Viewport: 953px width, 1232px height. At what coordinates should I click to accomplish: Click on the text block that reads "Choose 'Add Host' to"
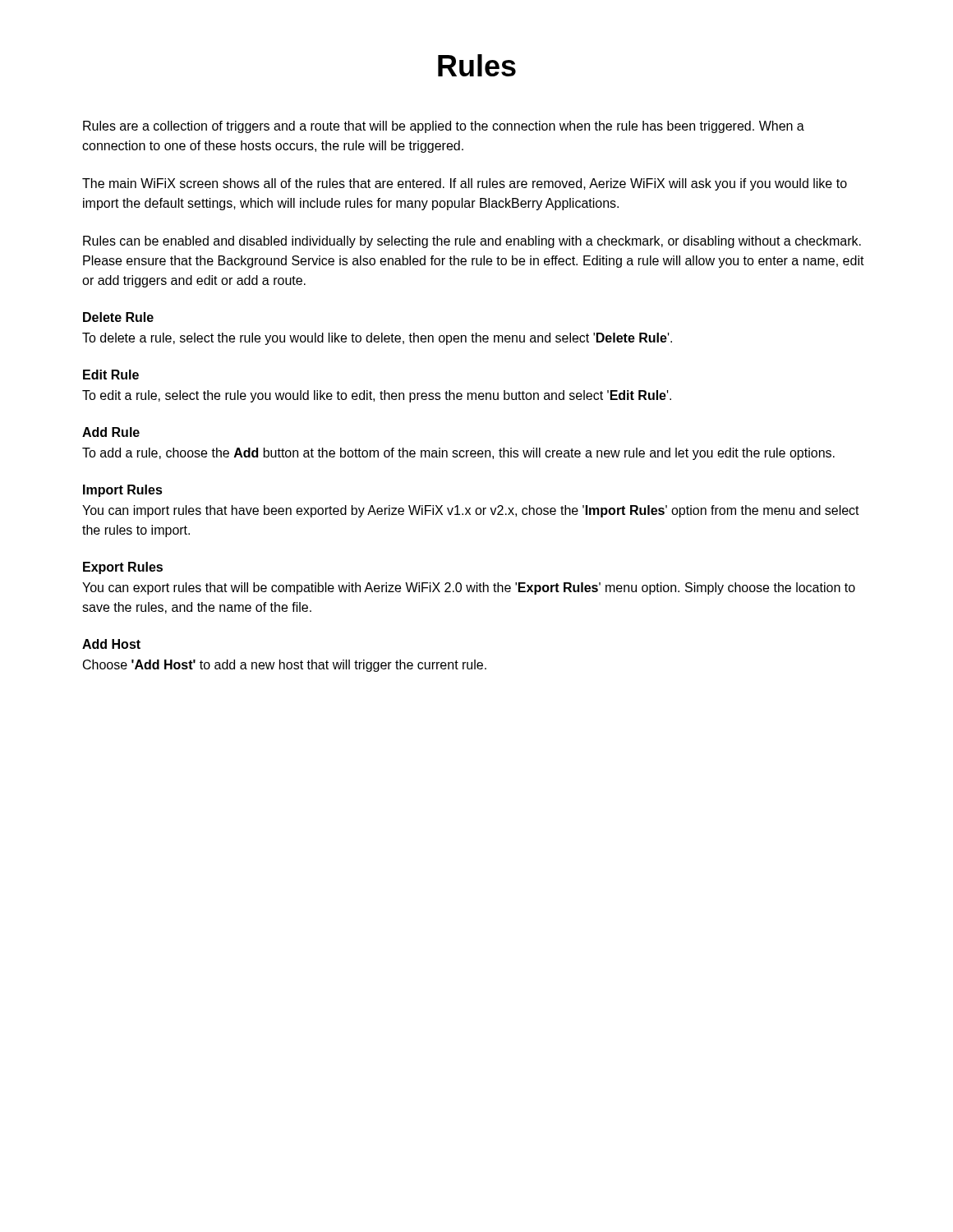[285, 665]
